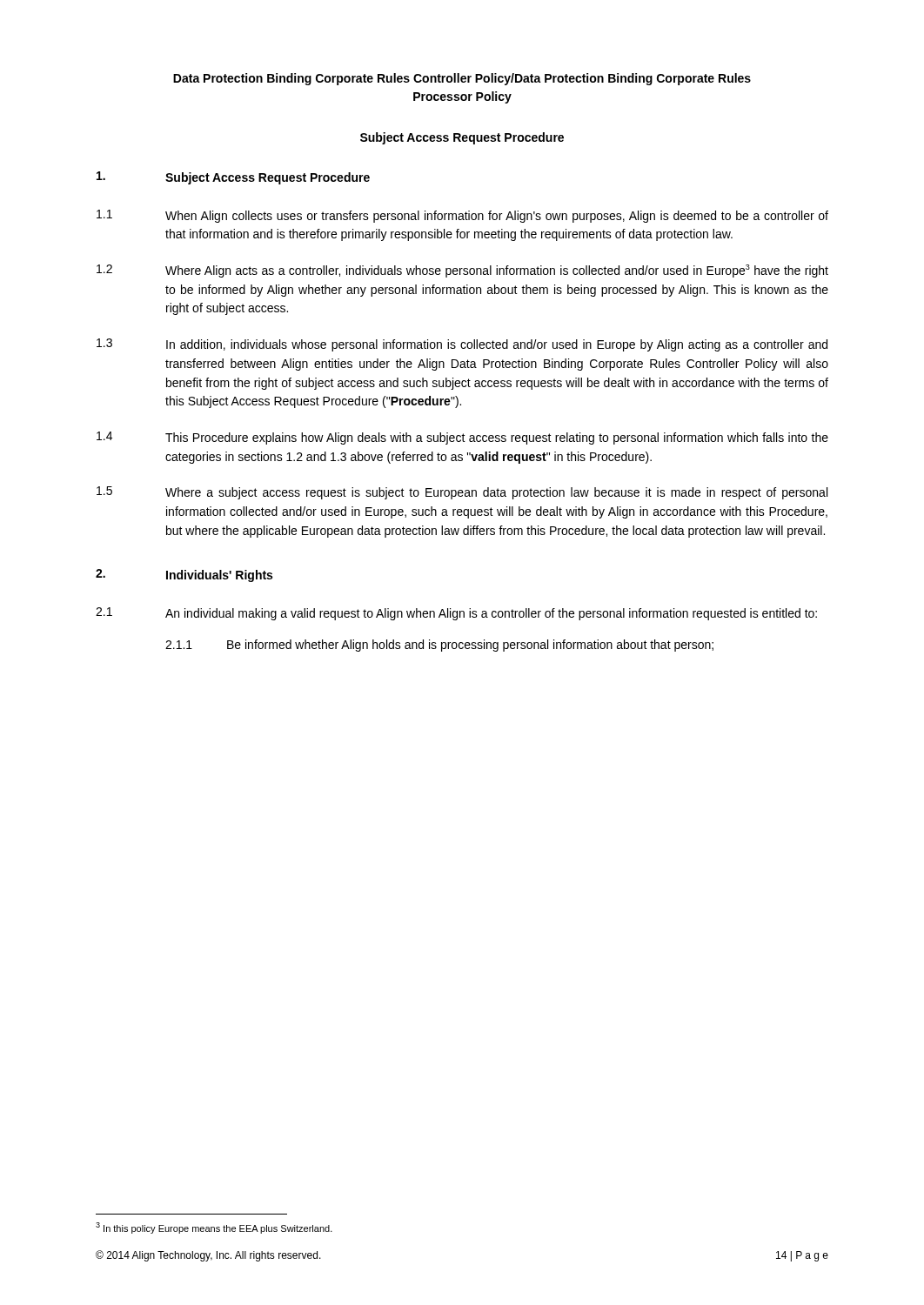The height and width of the screenshot is (1305, 924).
Task: Navigate to the text block starting "2 Where Align acts as a"
Action: point(462,290)
